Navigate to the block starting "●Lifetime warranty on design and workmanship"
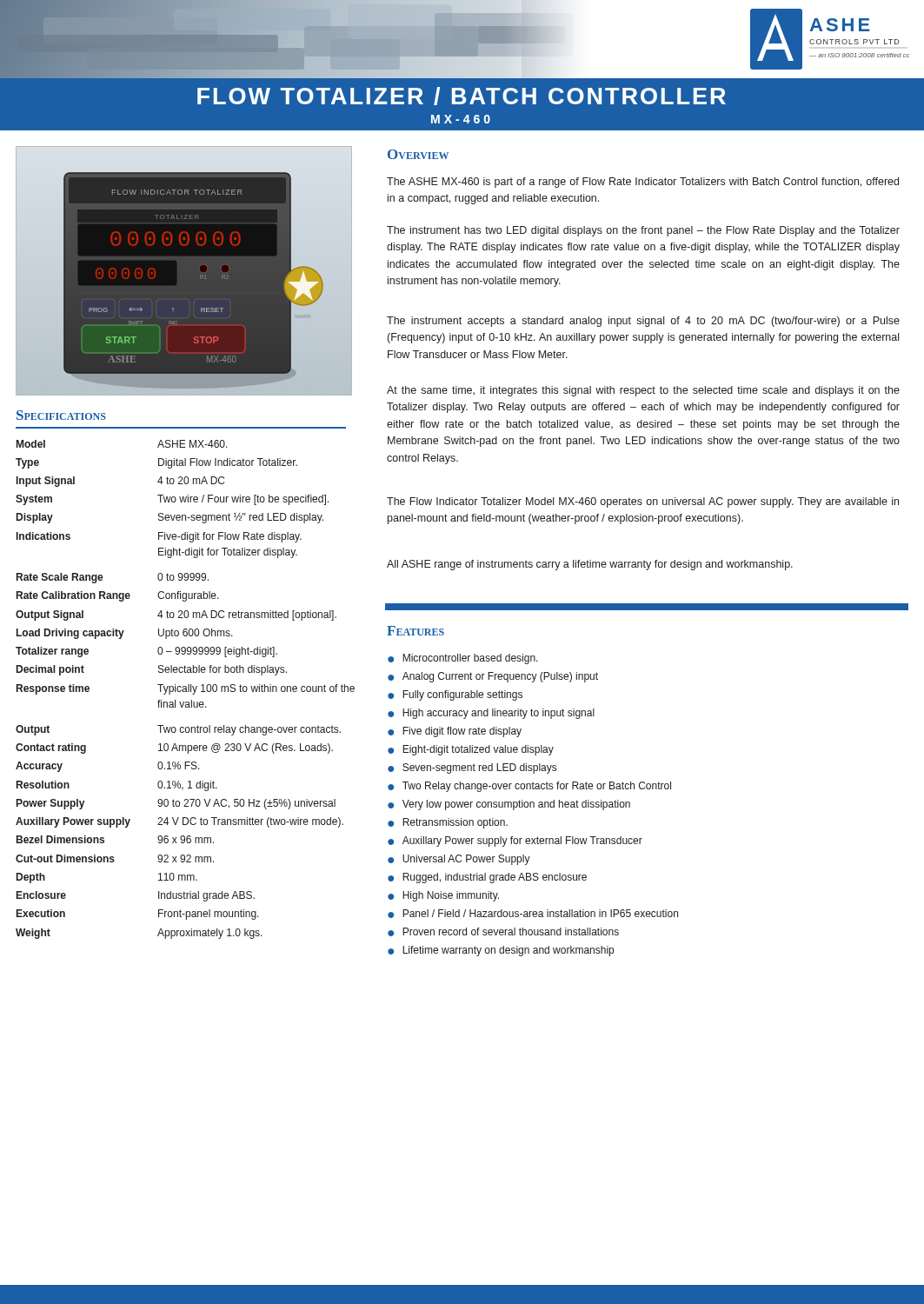 tap(501, 951)
